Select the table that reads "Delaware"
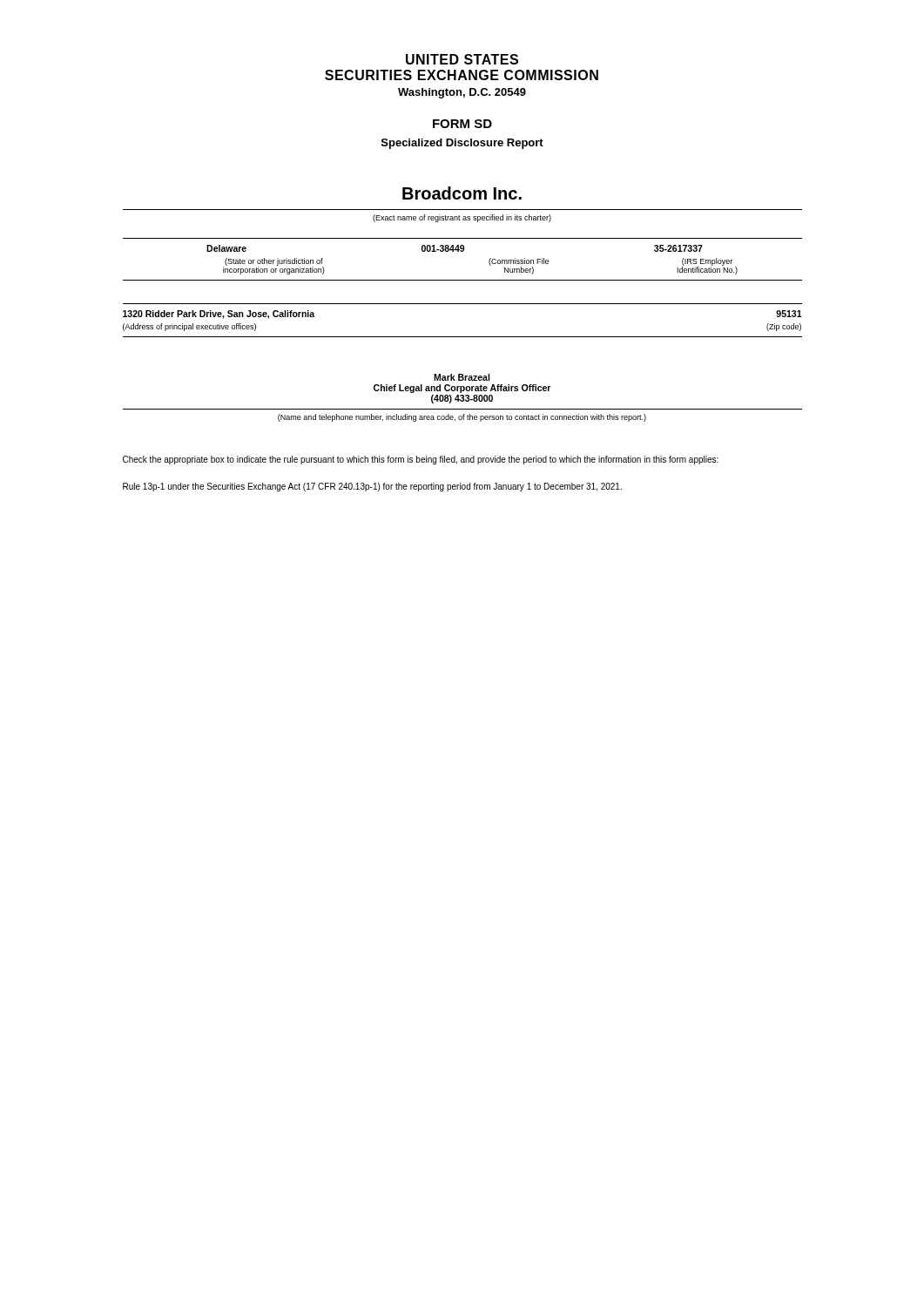Screen dimensions: 1307x924 462,259
